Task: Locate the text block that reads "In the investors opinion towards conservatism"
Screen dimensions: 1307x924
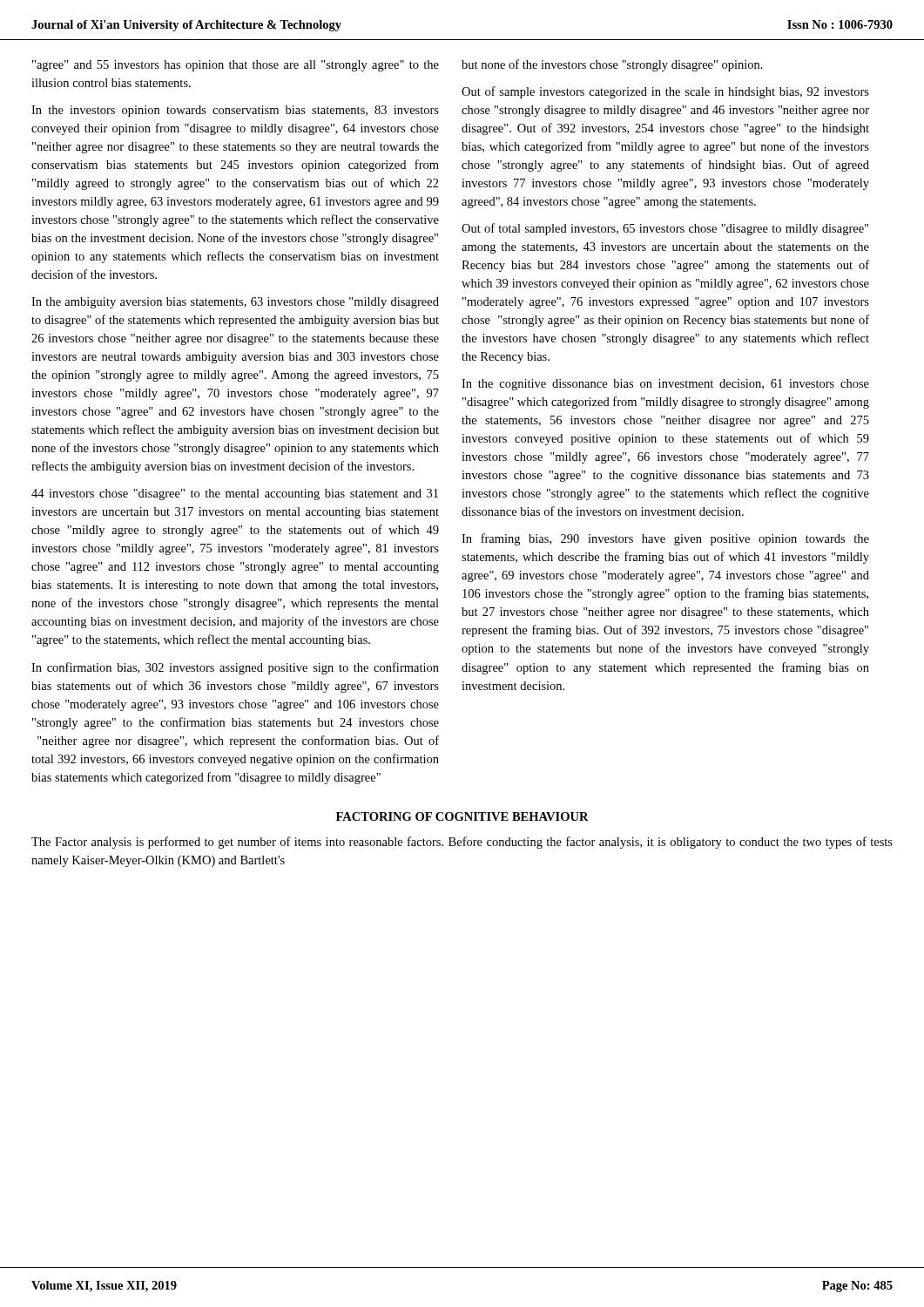Action: 235,192
